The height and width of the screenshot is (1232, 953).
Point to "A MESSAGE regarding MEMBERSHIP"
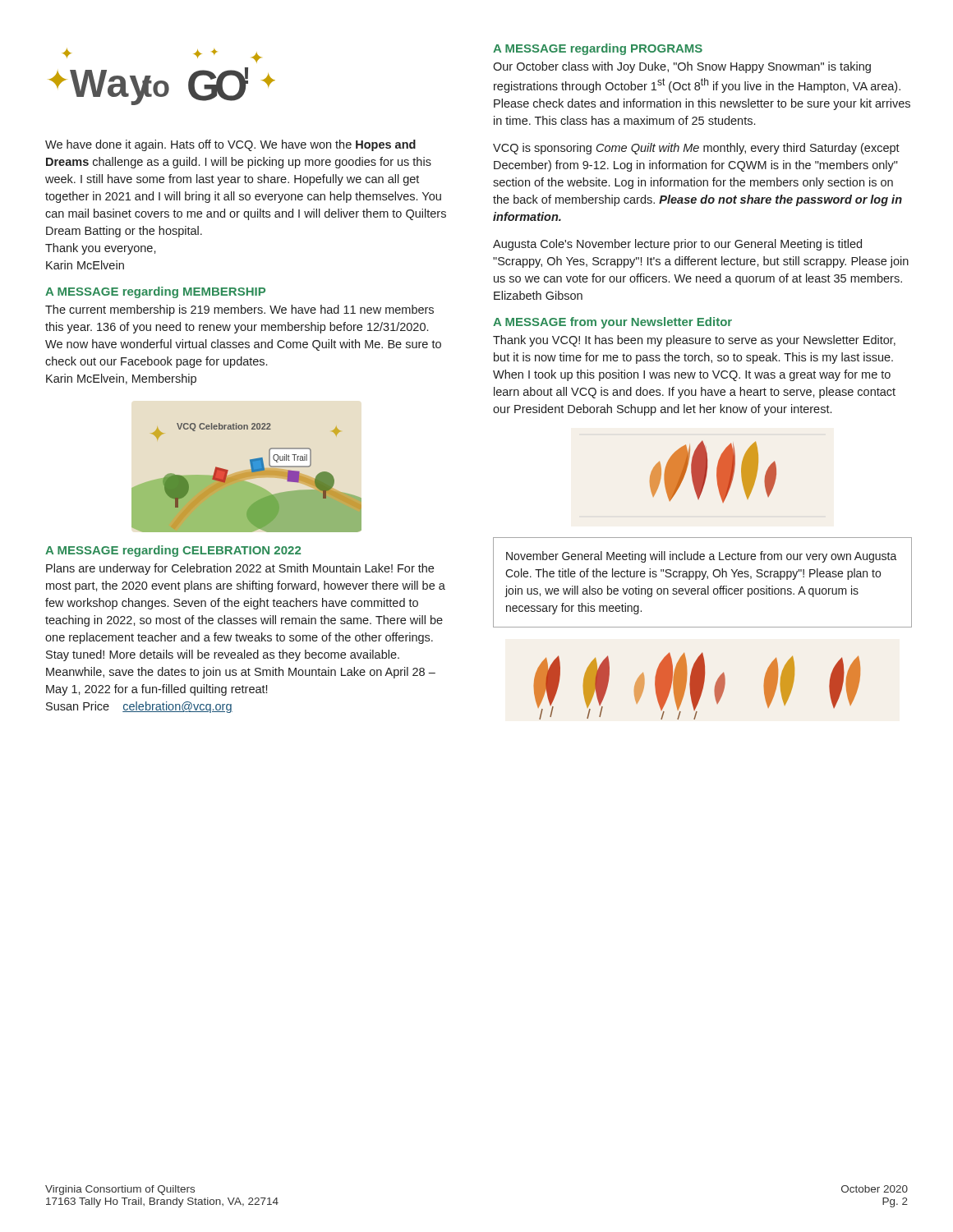156,291
